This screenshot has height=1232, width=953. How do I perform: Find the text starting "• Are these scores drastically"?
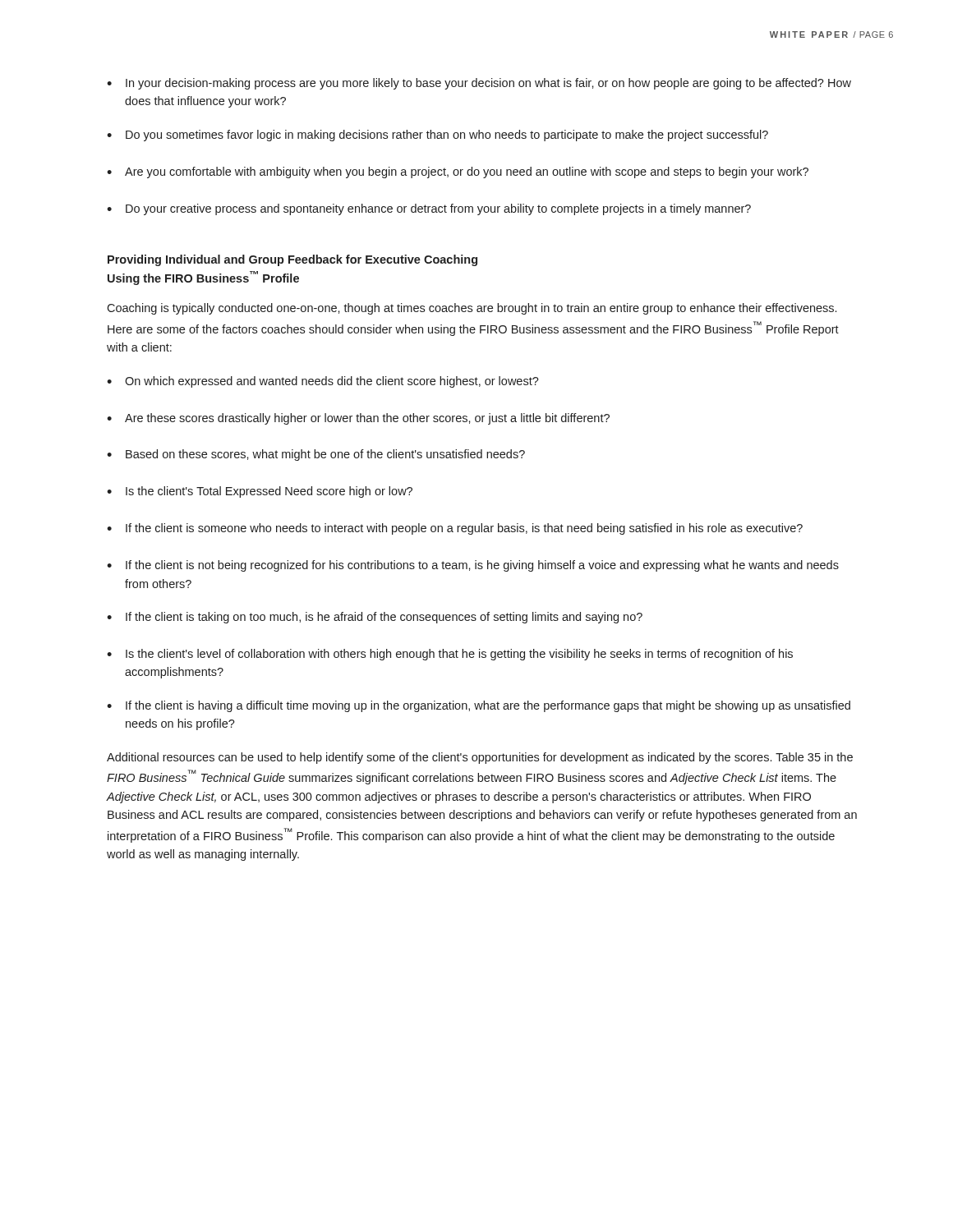tap(485, 420)
